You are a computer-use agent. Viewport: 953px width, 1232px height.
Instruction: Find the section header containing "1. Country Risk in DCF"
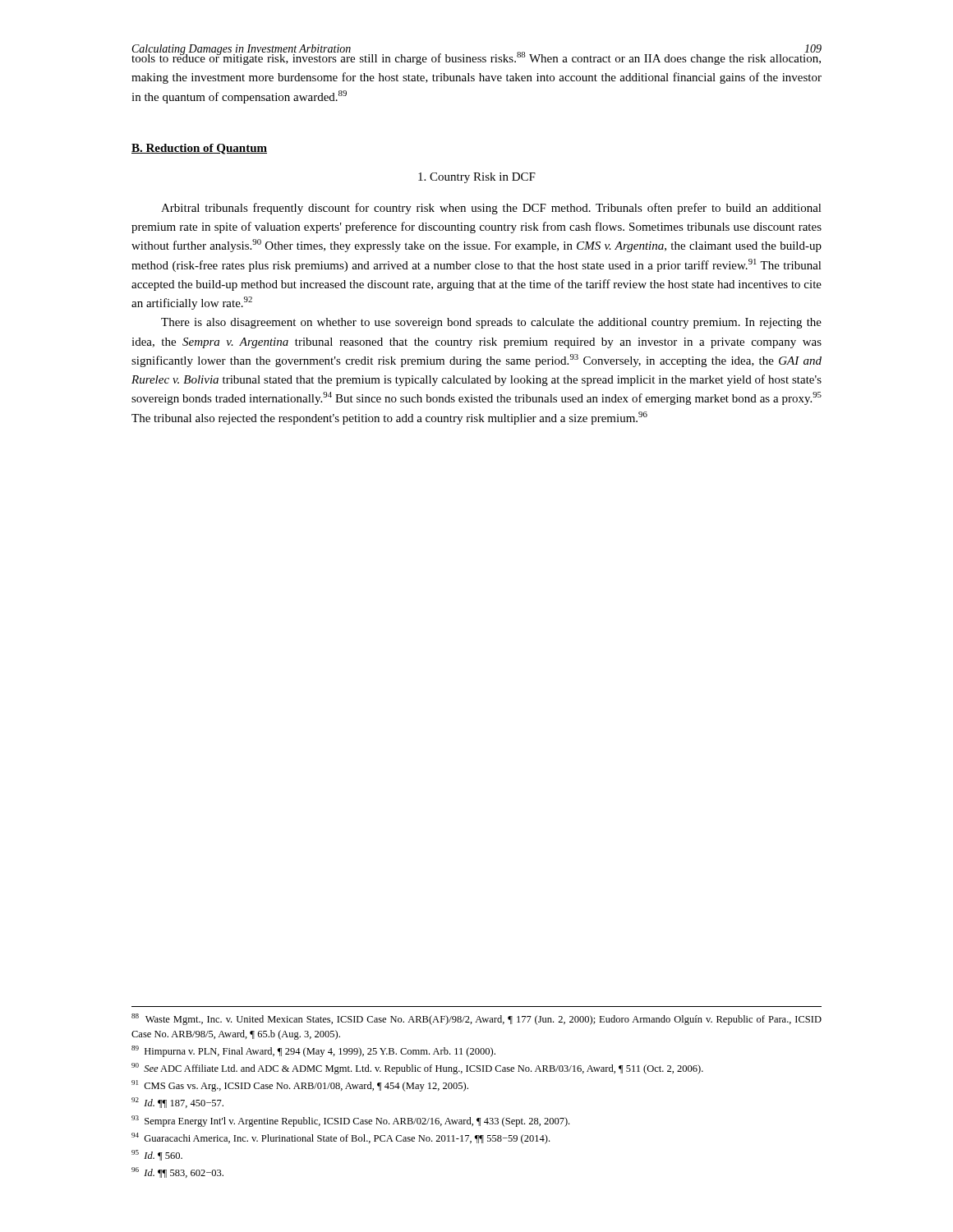pos(476,176)
